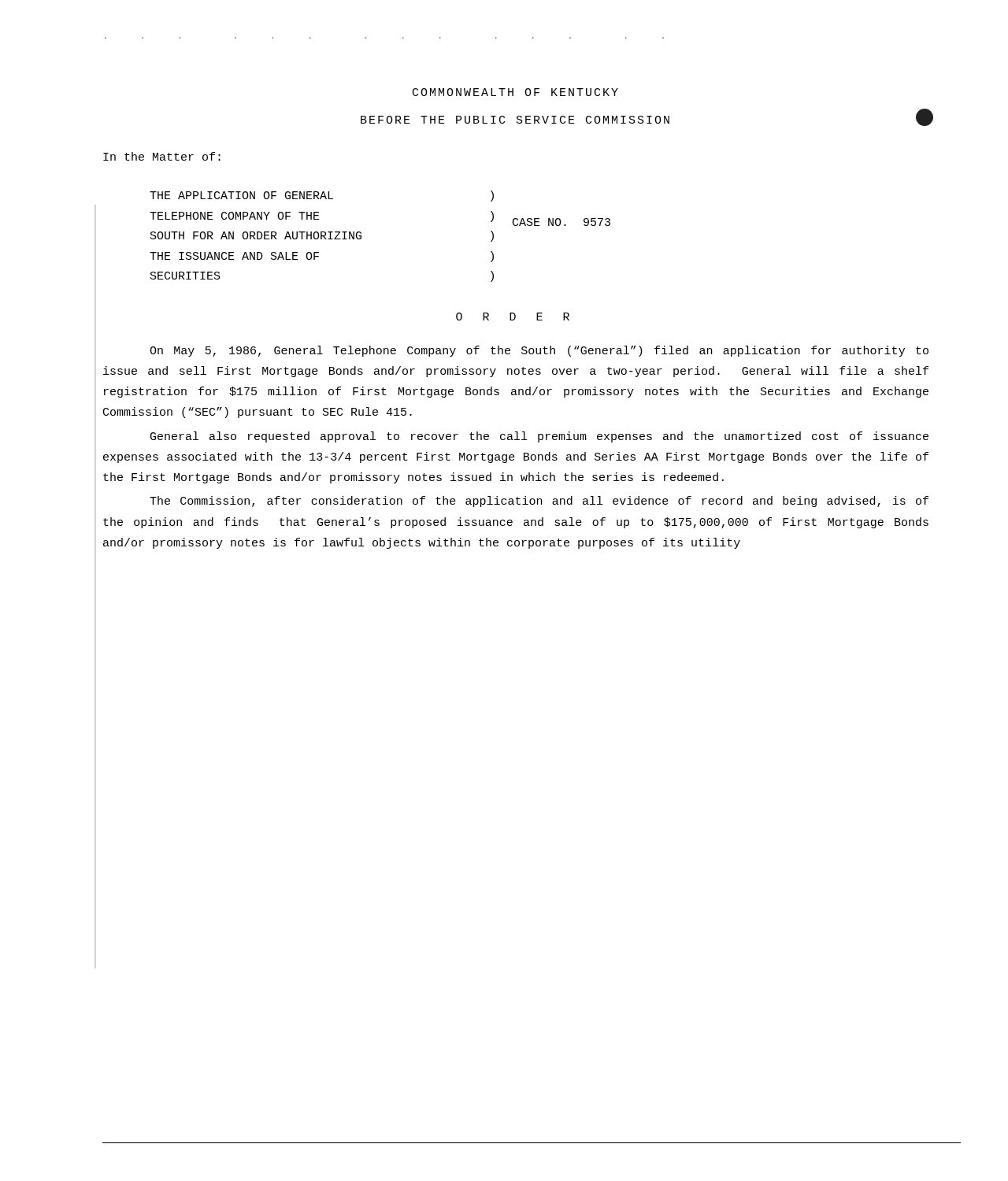This screenshot has width=1008, height=1181.
Task: Locate the text block that says "On May 5, 1986, General Telephone Company"
Action: click(516, 382)
